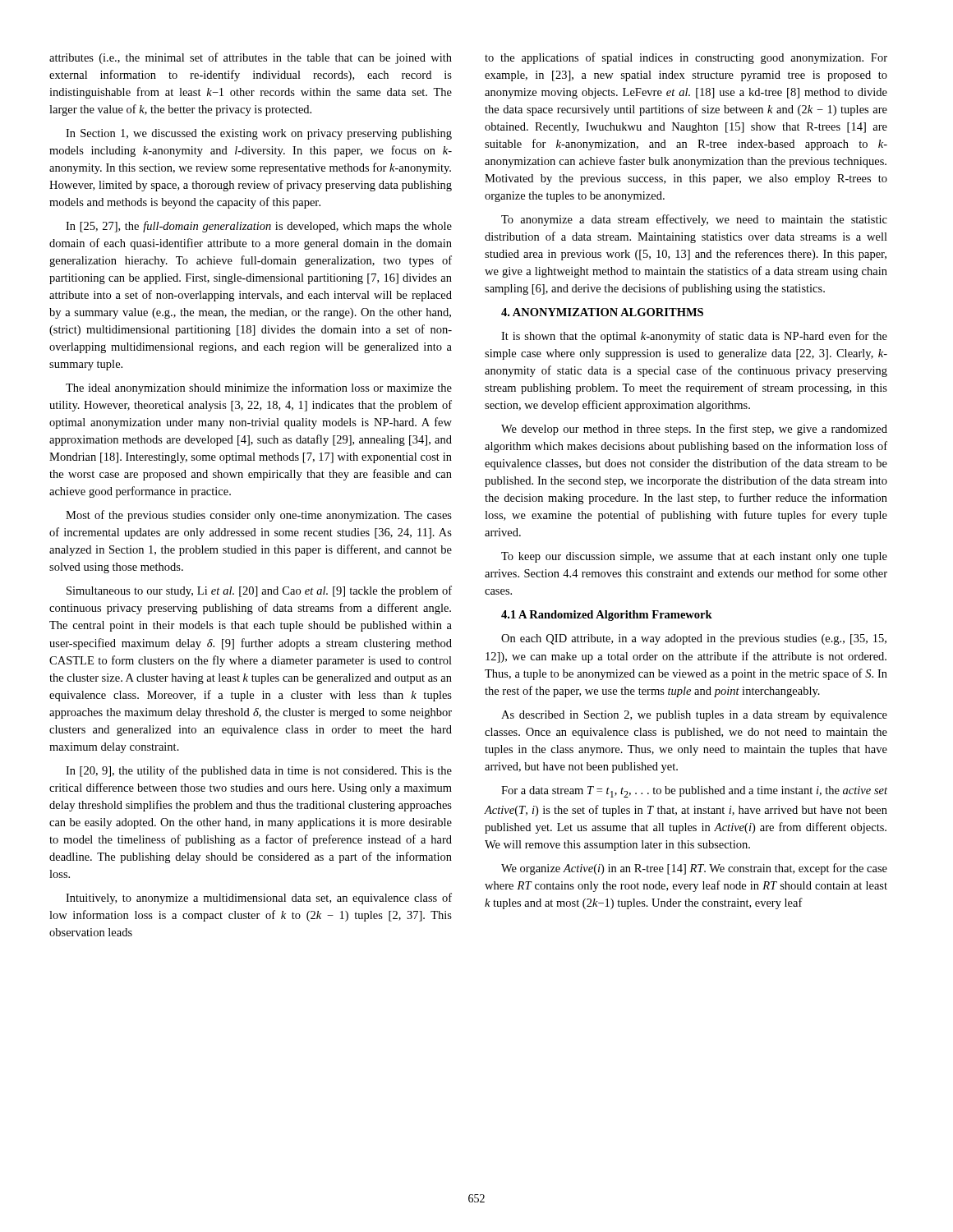Select the text block with the text "In Section 1, we"

251,168
